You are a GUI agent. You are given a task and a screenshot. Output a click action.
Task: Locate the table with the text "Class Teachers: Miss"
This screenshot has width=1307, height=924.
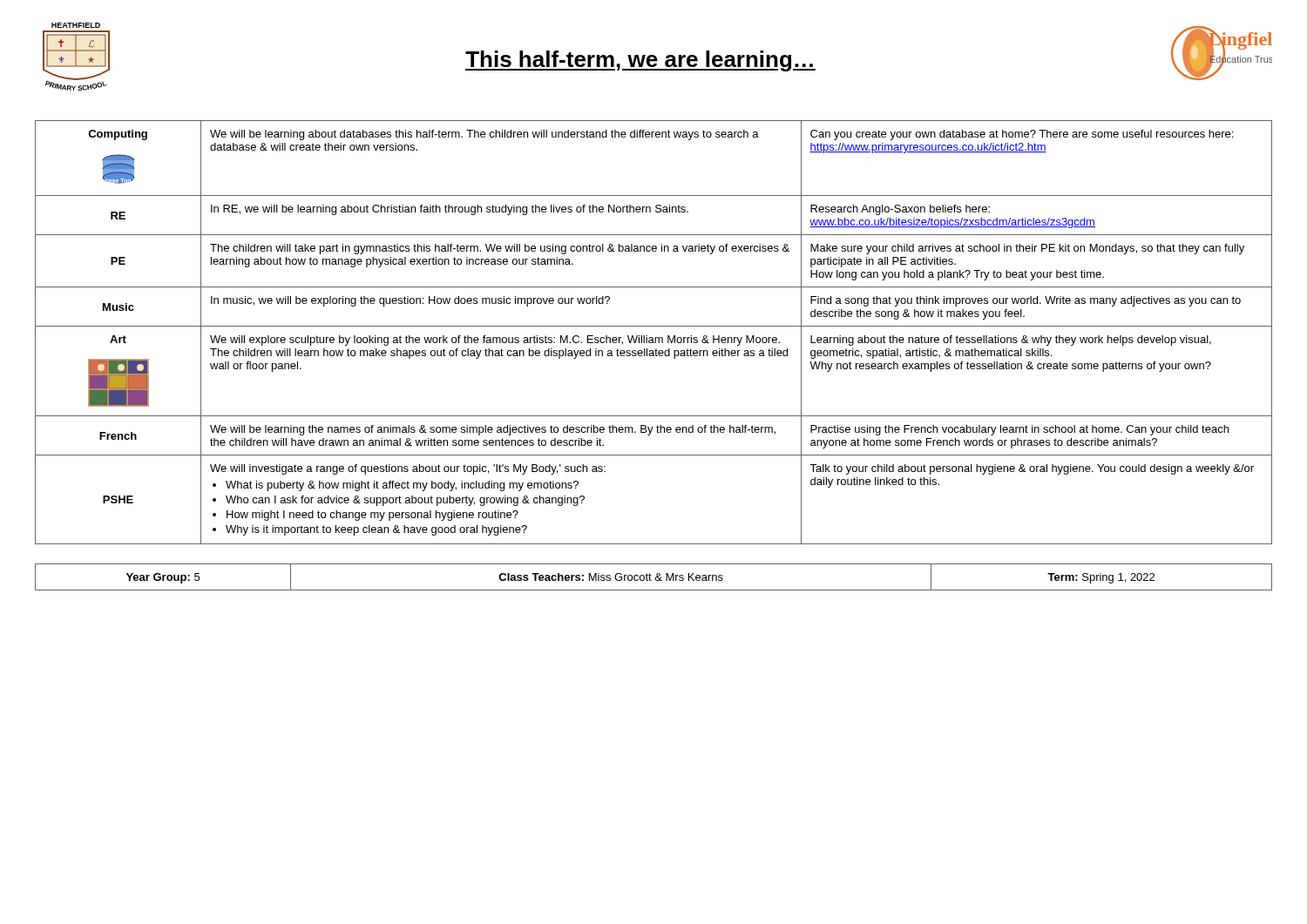click(654, 577)
